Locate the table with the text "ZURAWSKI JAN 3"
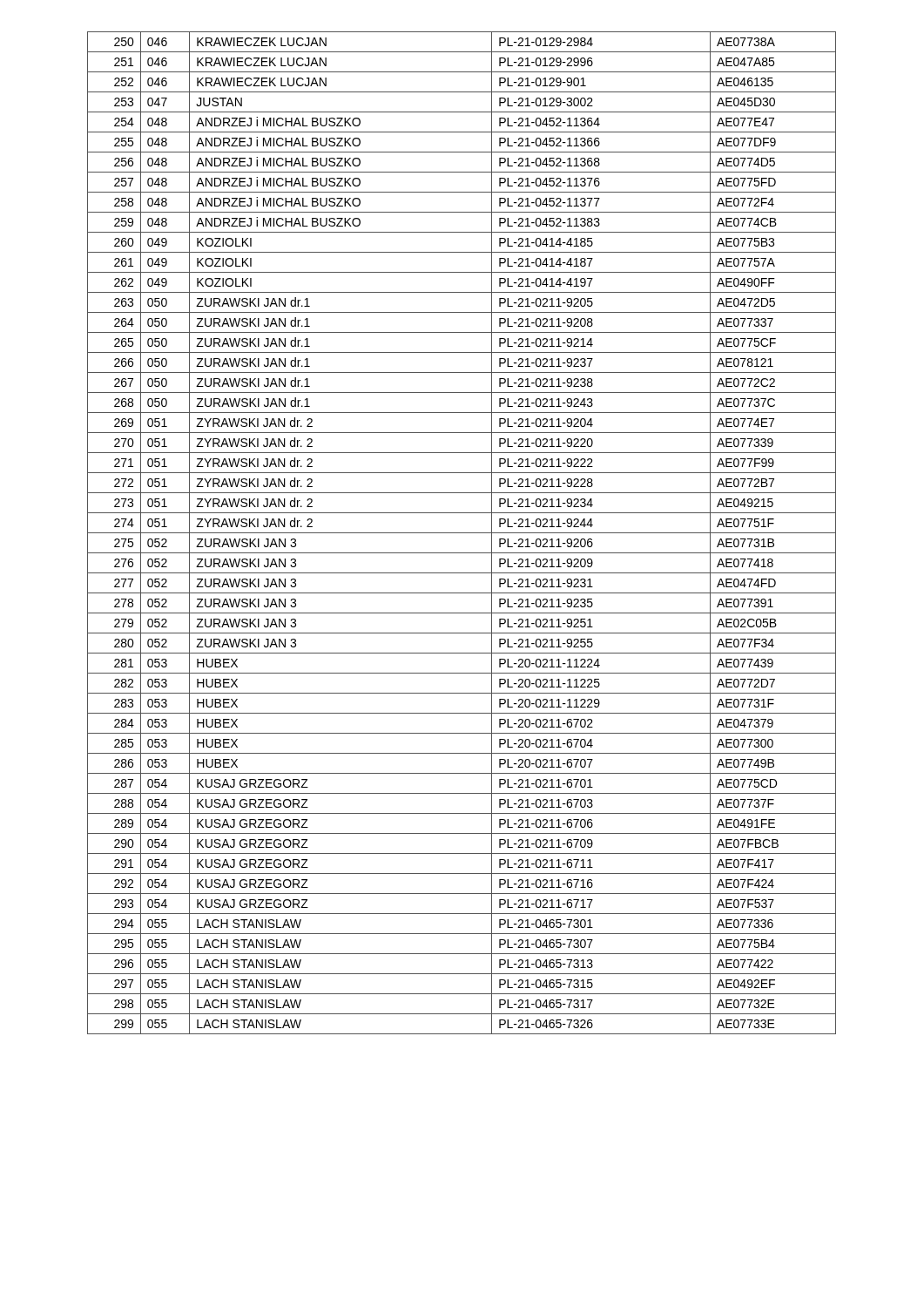 [462, 525]
